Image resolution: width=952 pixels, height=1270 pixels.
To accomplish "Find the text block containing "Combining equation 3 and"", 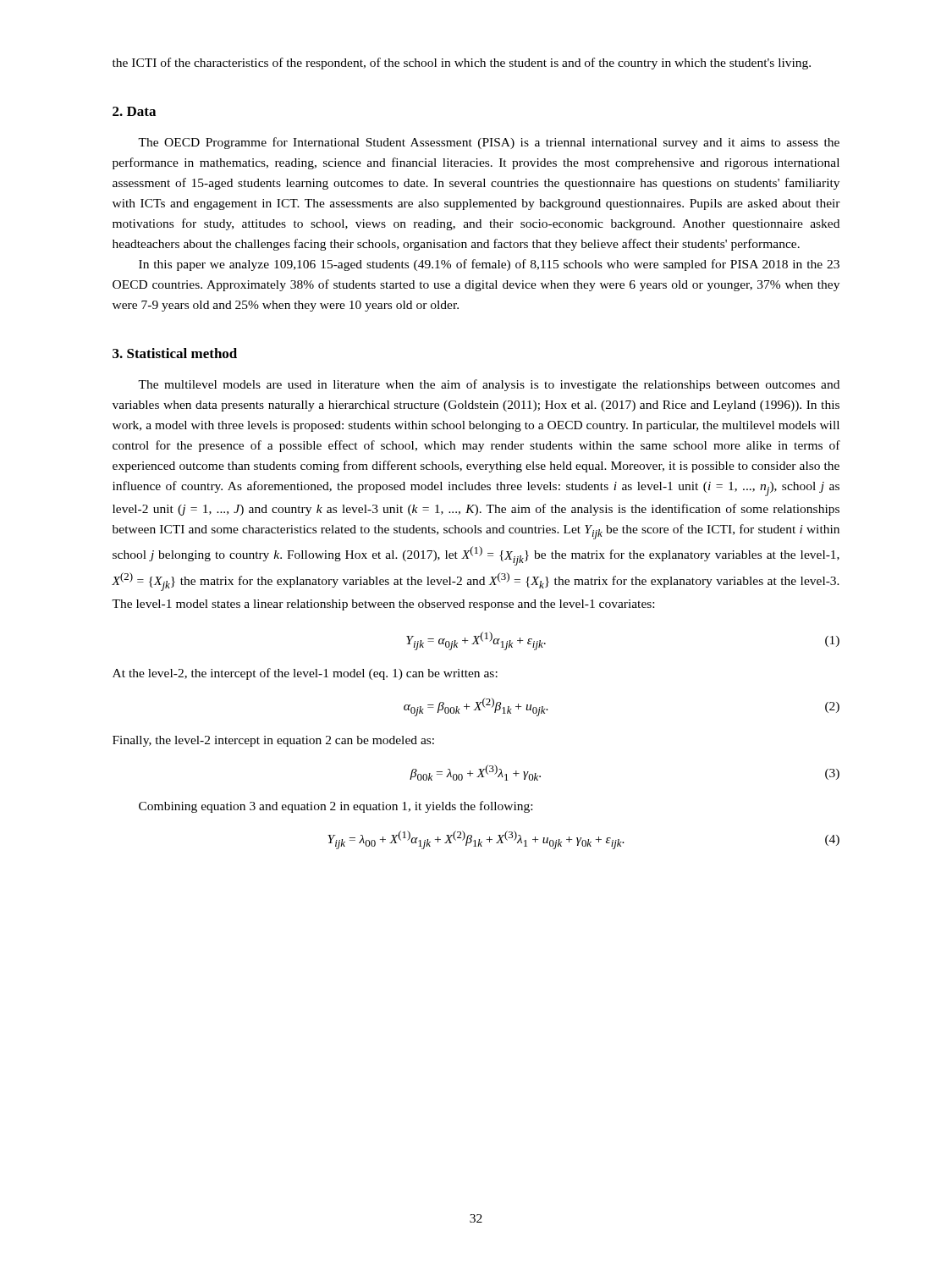I will [x=336, y=805].
